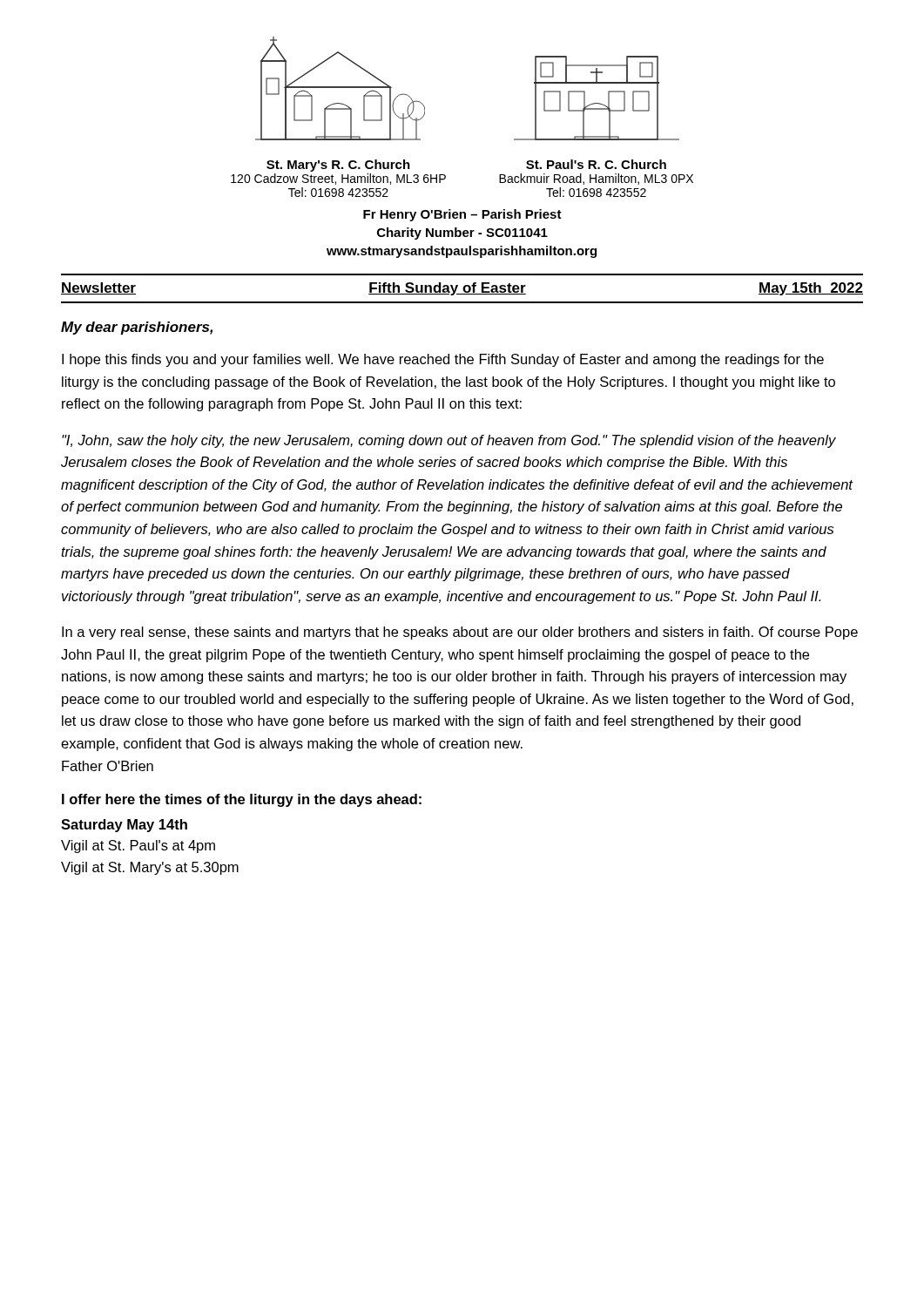Point to "Fr Henry O'Brien – Parish Priest"
Viewport: 924px width, 1307px height.
462,214
